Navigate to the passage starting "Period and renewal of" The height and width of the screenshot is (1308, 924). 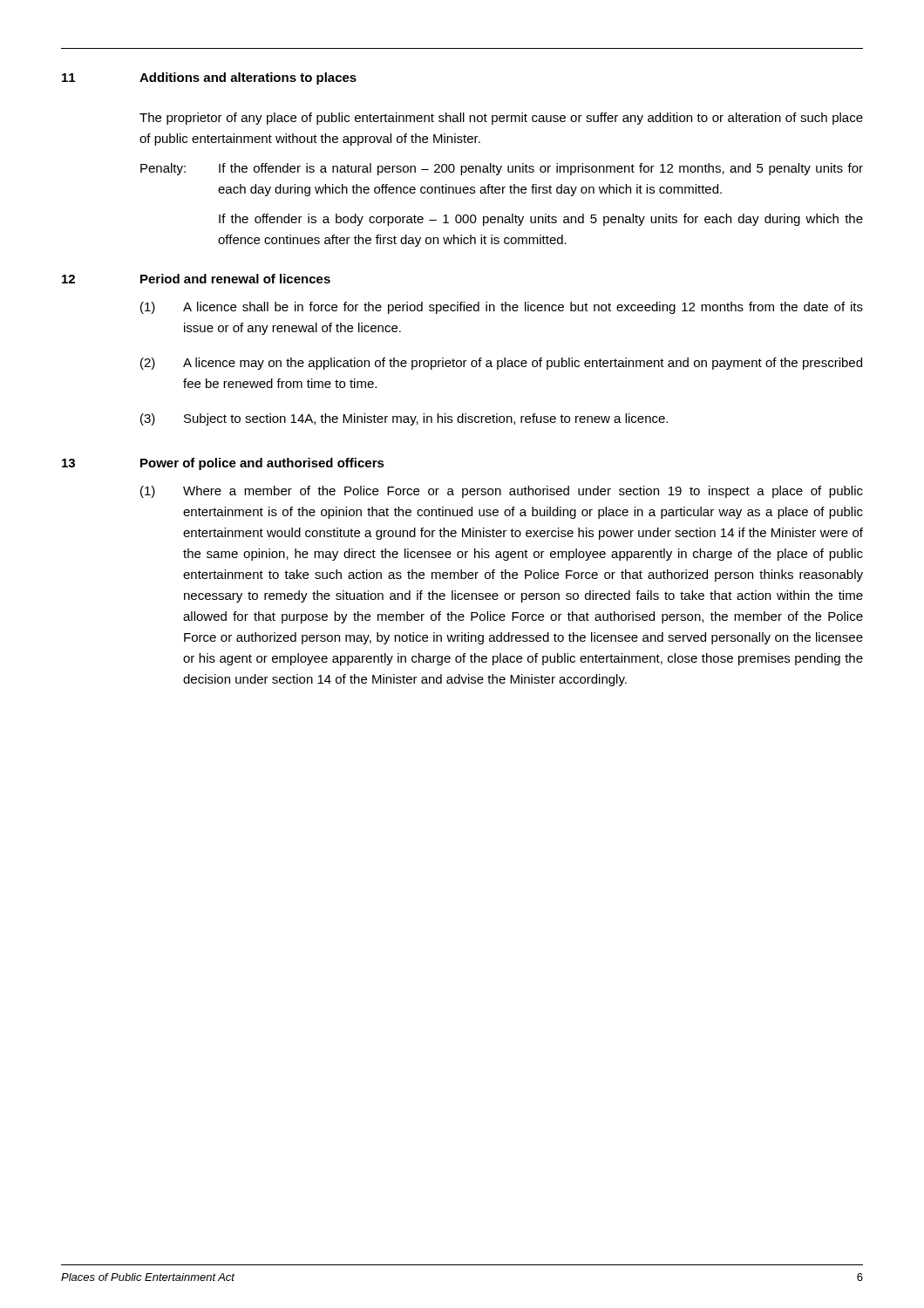[x=235, y=279]
